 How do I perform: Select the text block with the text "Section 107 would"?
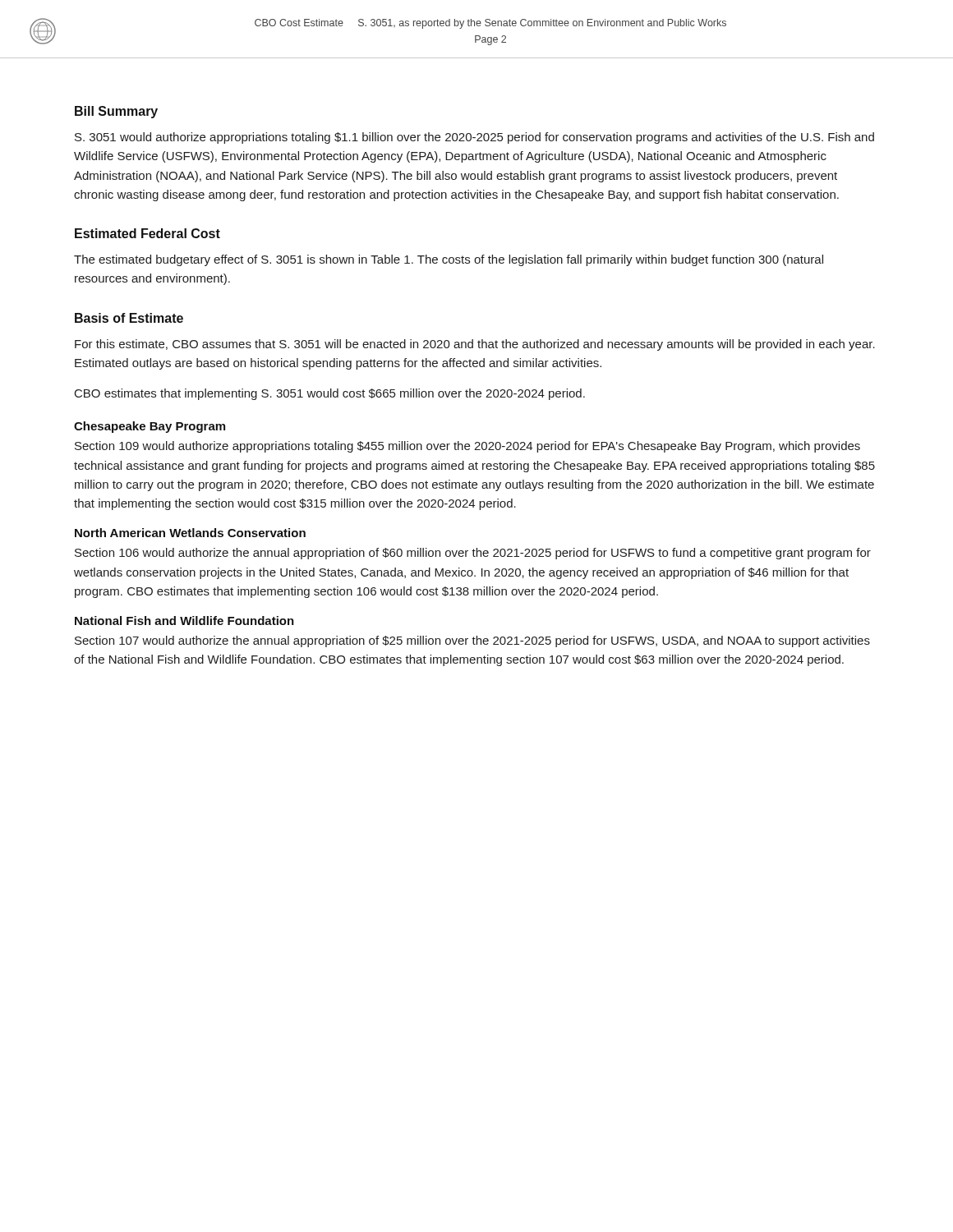[476, 650]
